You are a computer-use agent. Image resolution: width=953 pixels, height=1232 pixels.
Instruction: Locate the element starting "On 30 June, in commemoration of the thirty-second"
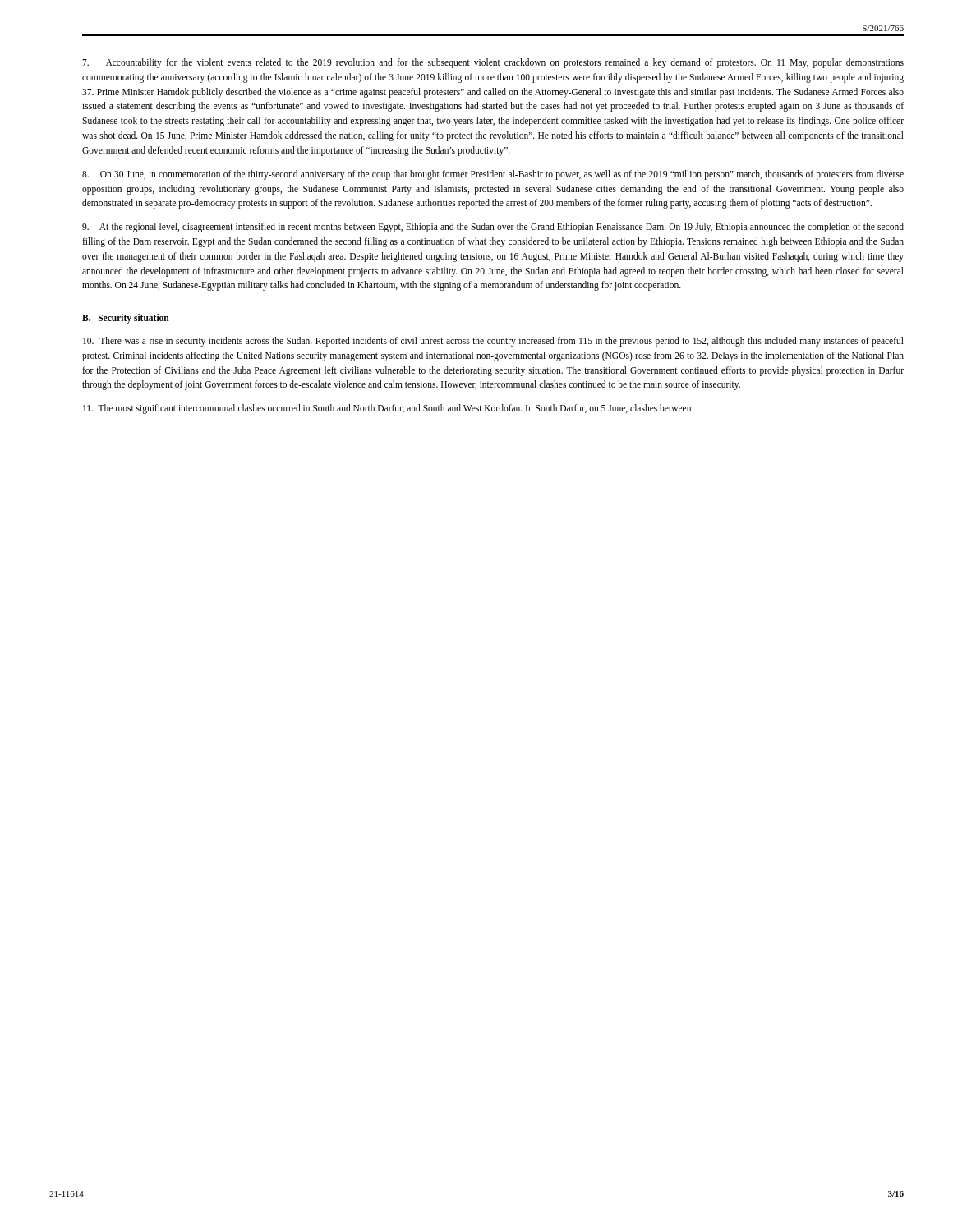[493, 189]
